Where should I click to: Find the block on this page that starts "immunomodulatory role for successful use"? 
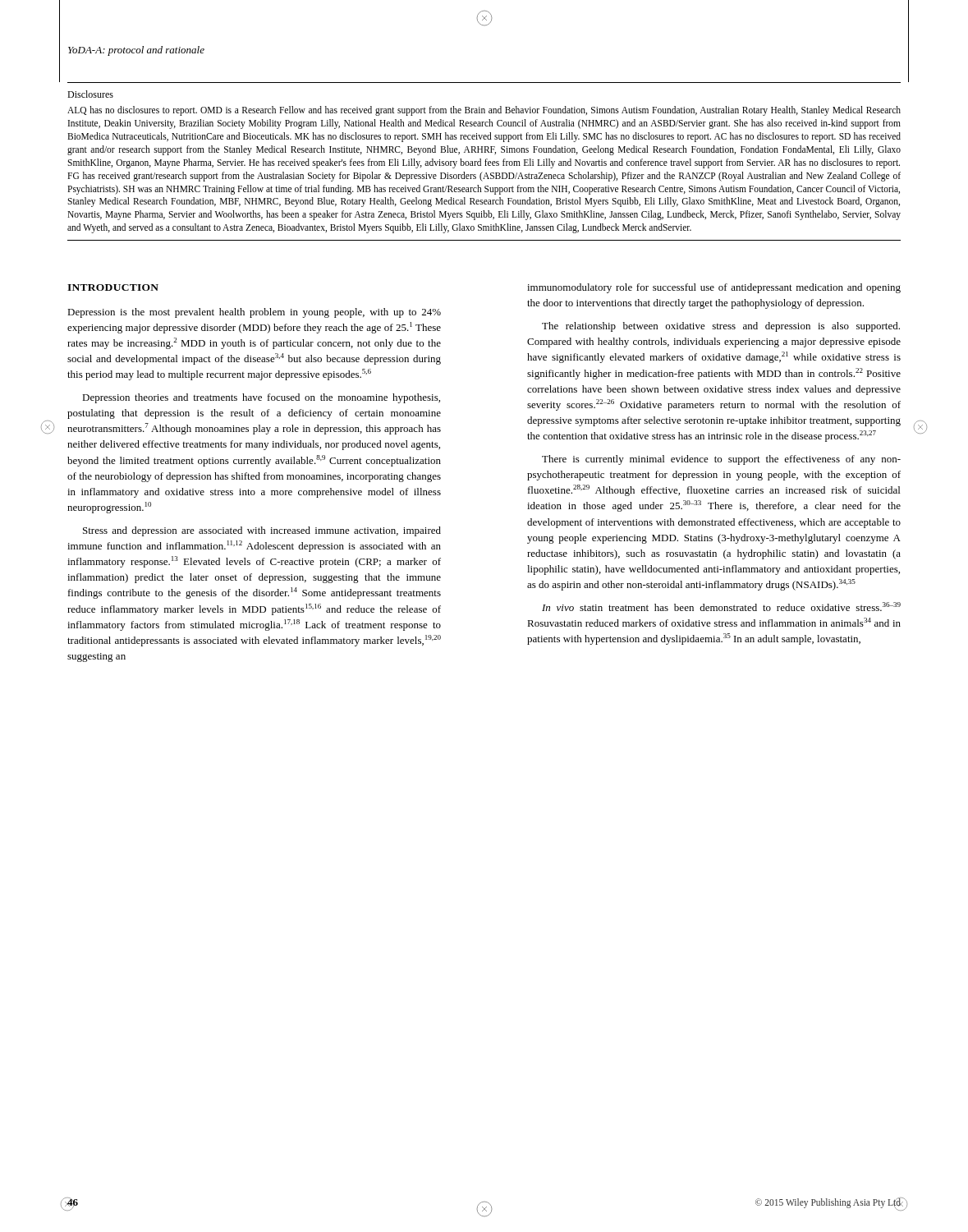pyautogui.click(x=714, y=463)
